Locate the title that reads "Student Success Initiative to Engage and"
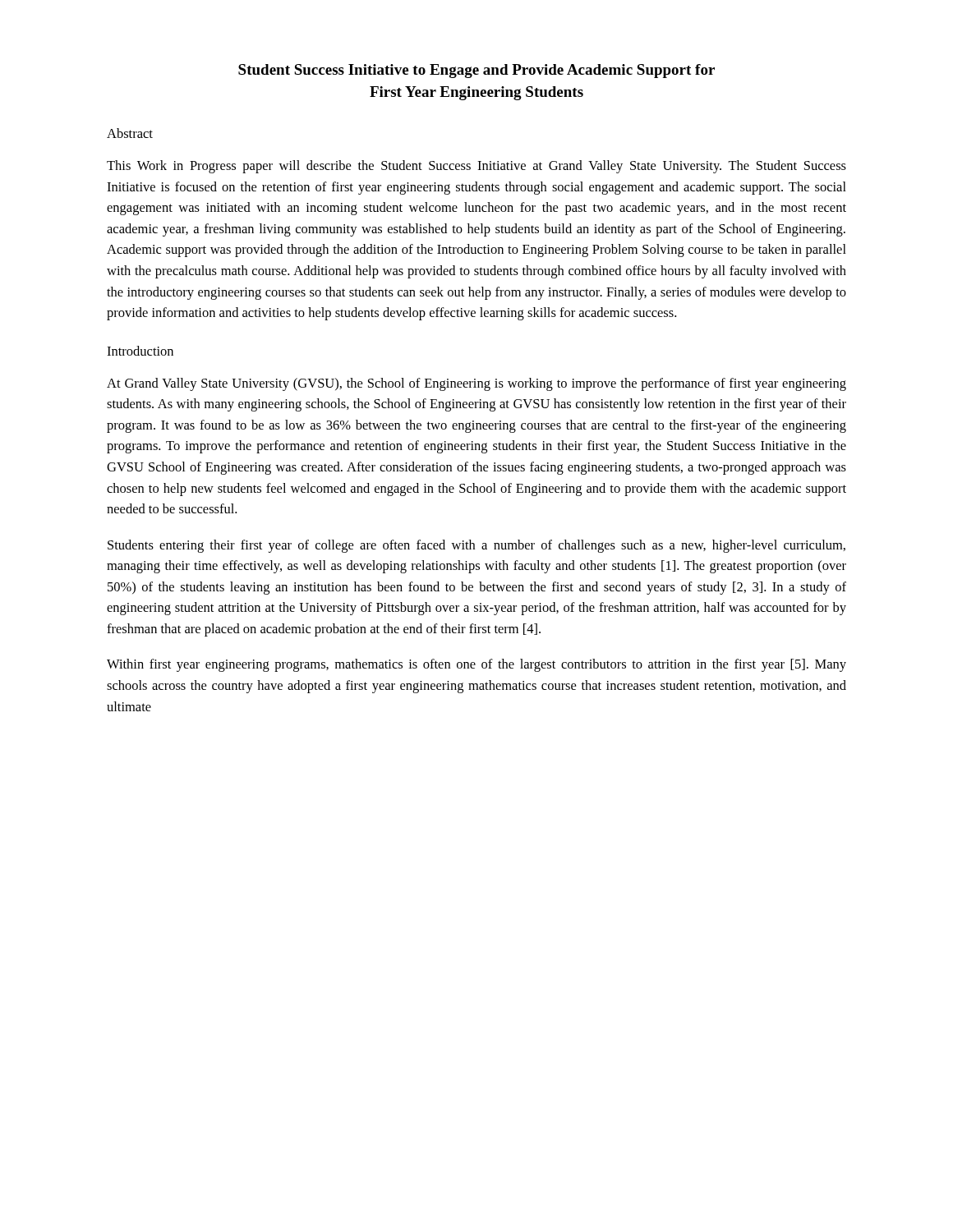This screenshot has height=1232, width=953. (x=476, y=80)
